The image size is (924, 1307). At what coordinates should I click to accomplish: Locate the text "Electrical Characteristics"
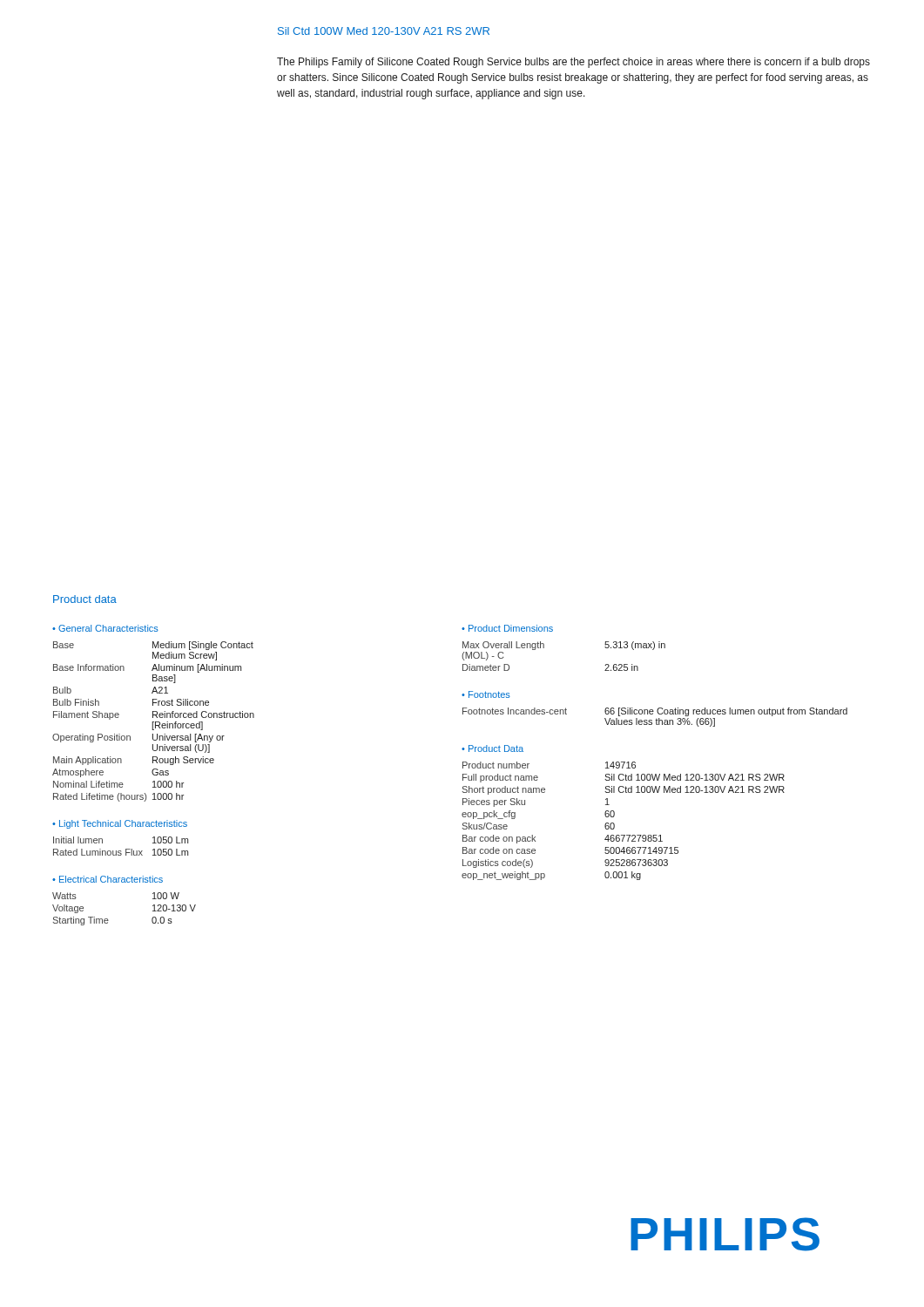[x=111, y=879]
